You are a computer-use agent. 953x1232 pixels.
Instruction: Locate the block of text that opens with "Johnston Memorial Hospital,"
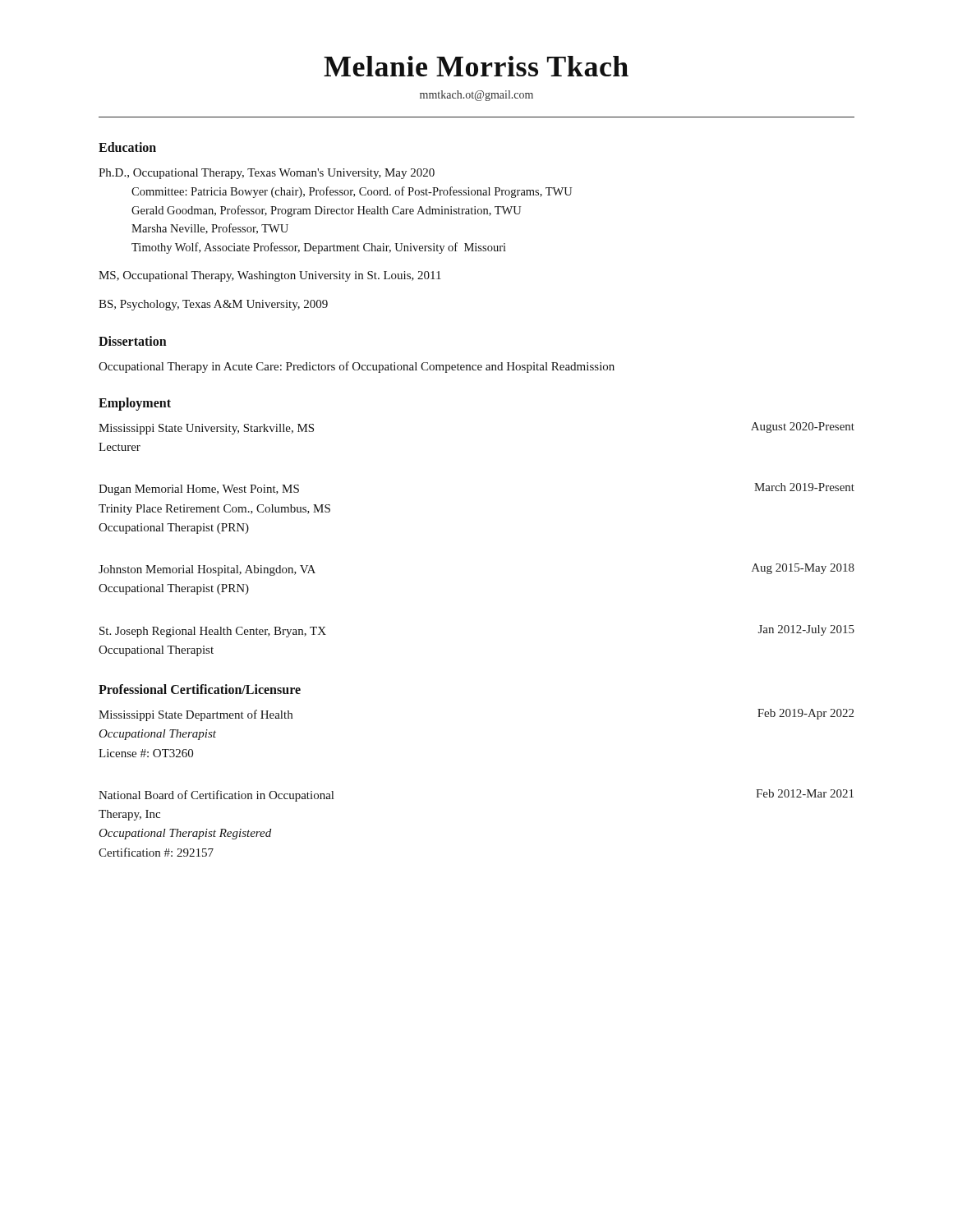pos(207,579)
